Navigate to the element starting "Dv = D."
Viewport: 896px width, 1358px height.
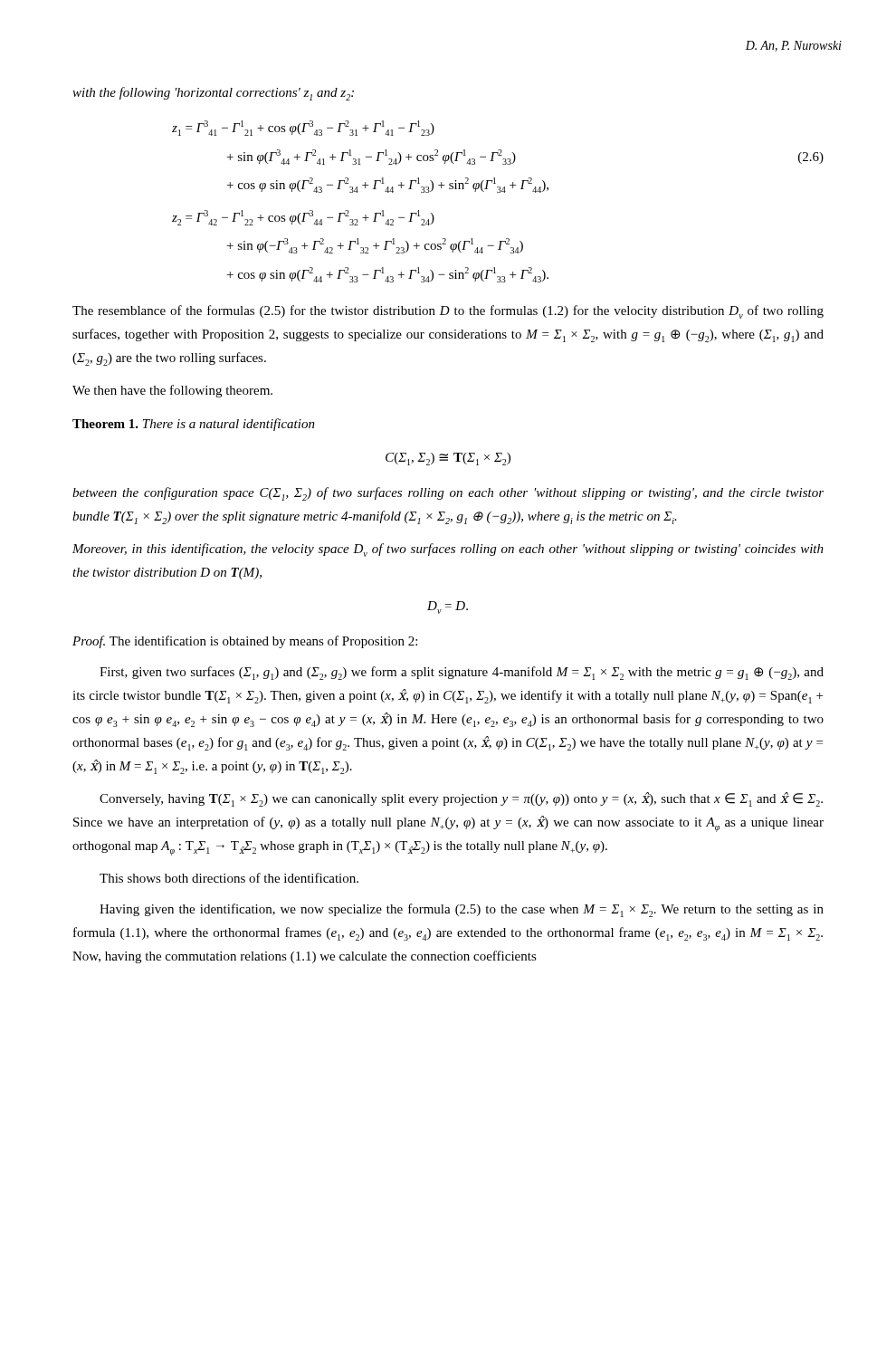coord(448,607)
